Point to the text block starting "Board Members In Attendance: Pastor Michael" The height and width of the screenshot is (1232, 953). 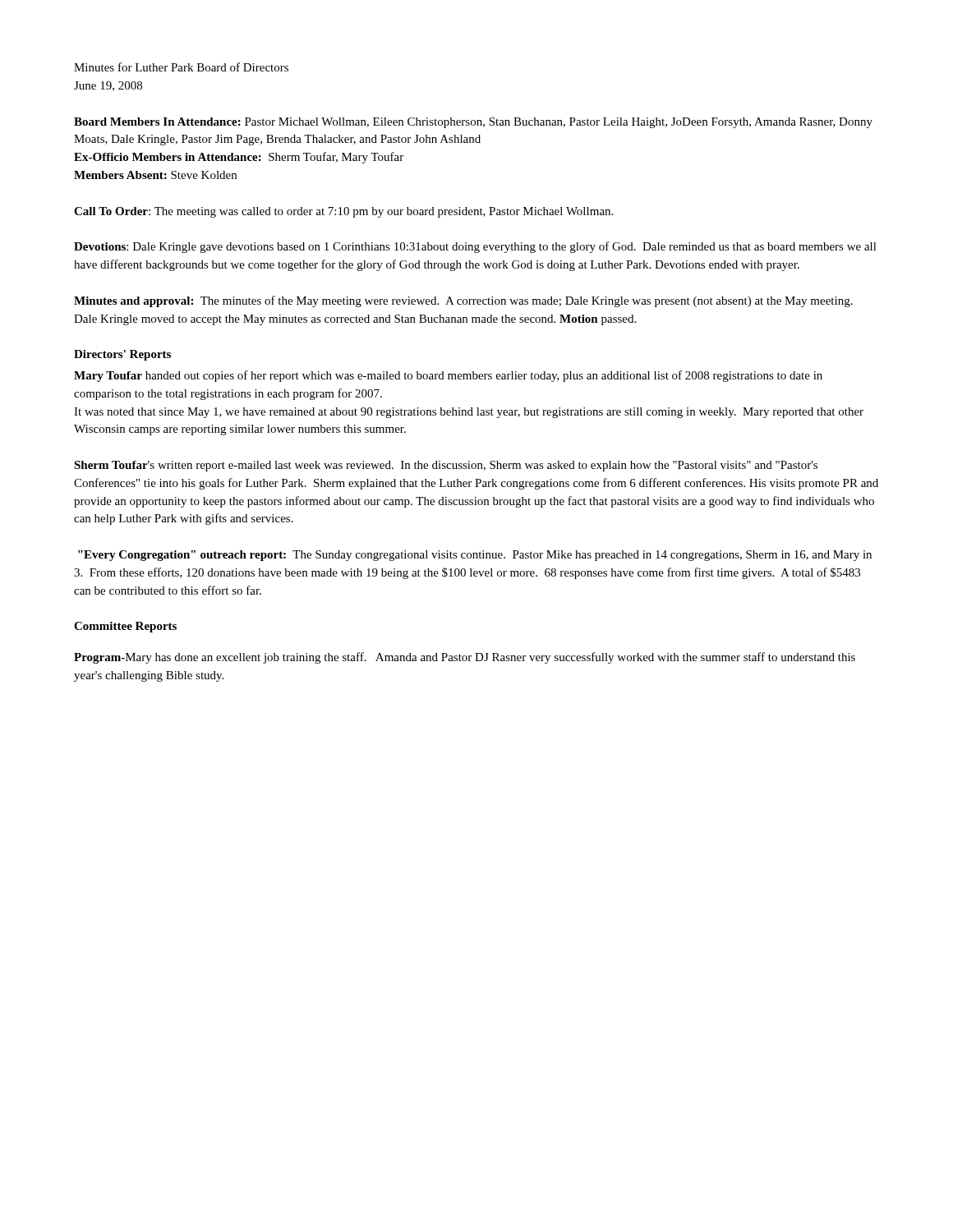[476, 149]
